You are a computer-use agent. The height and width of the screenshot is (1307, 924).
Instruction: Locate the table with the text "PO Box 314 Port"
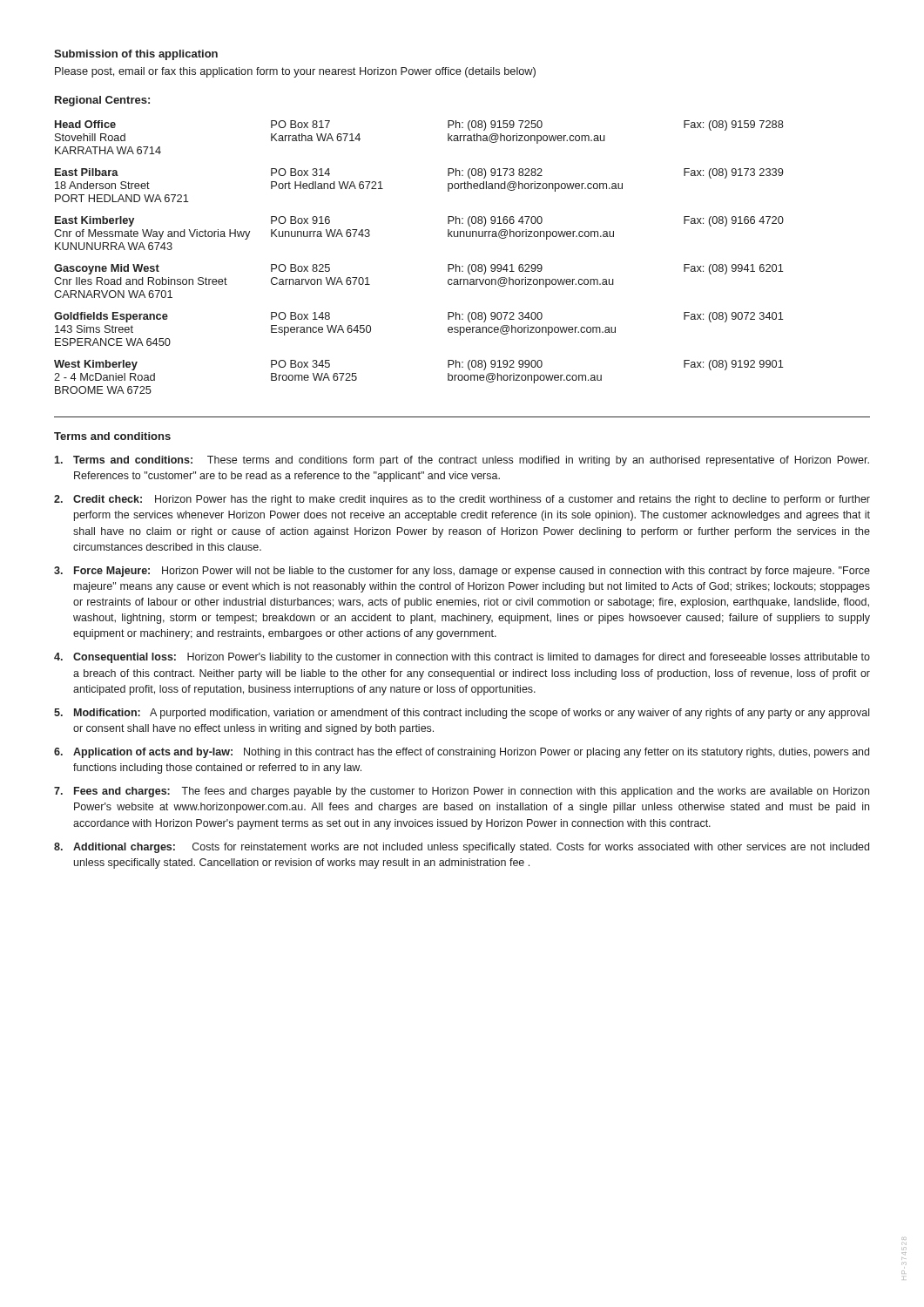(x=462, y=257)
